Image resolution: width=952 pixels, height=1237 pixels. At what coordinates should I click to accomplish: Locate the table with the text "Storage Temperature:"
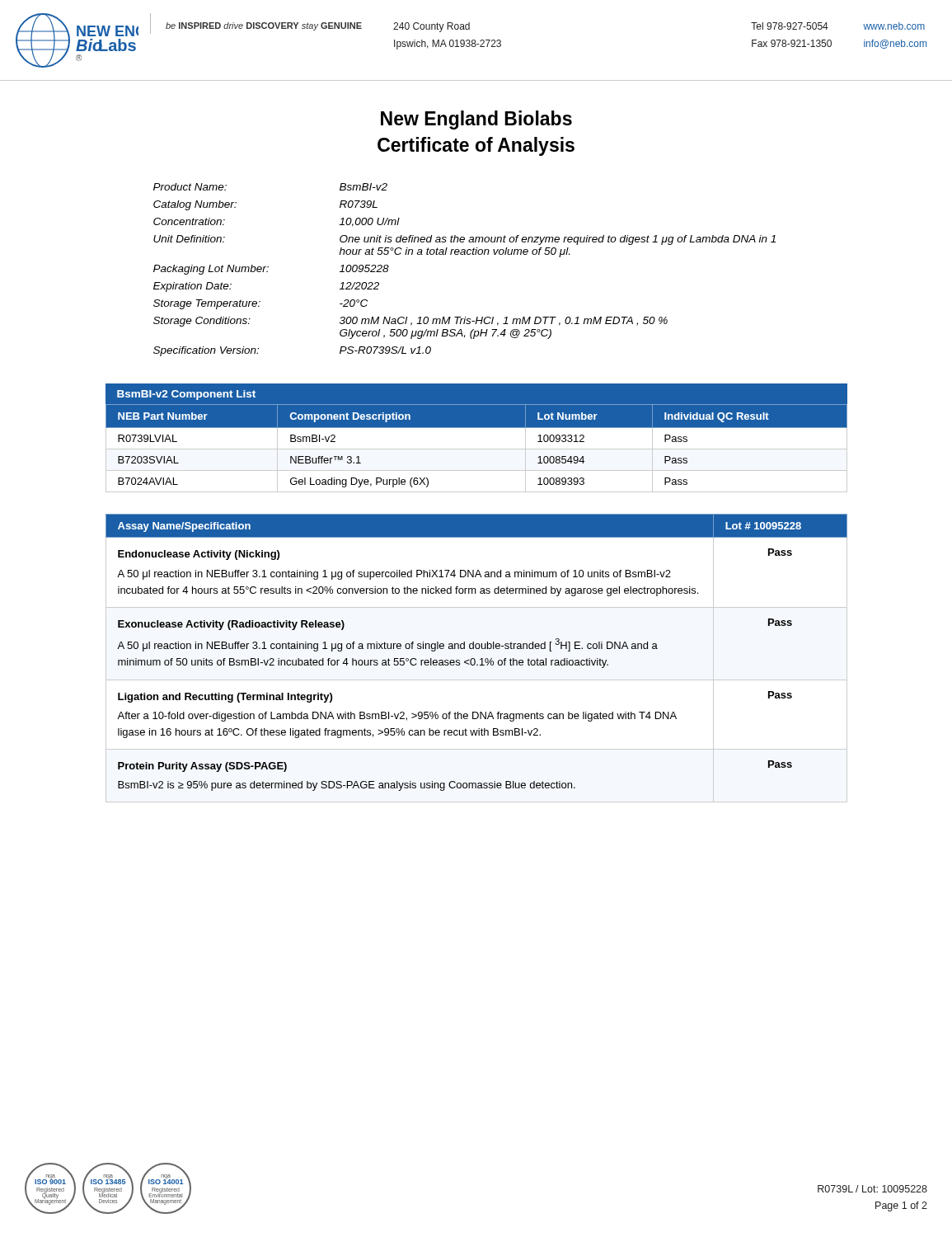[476, 269]
